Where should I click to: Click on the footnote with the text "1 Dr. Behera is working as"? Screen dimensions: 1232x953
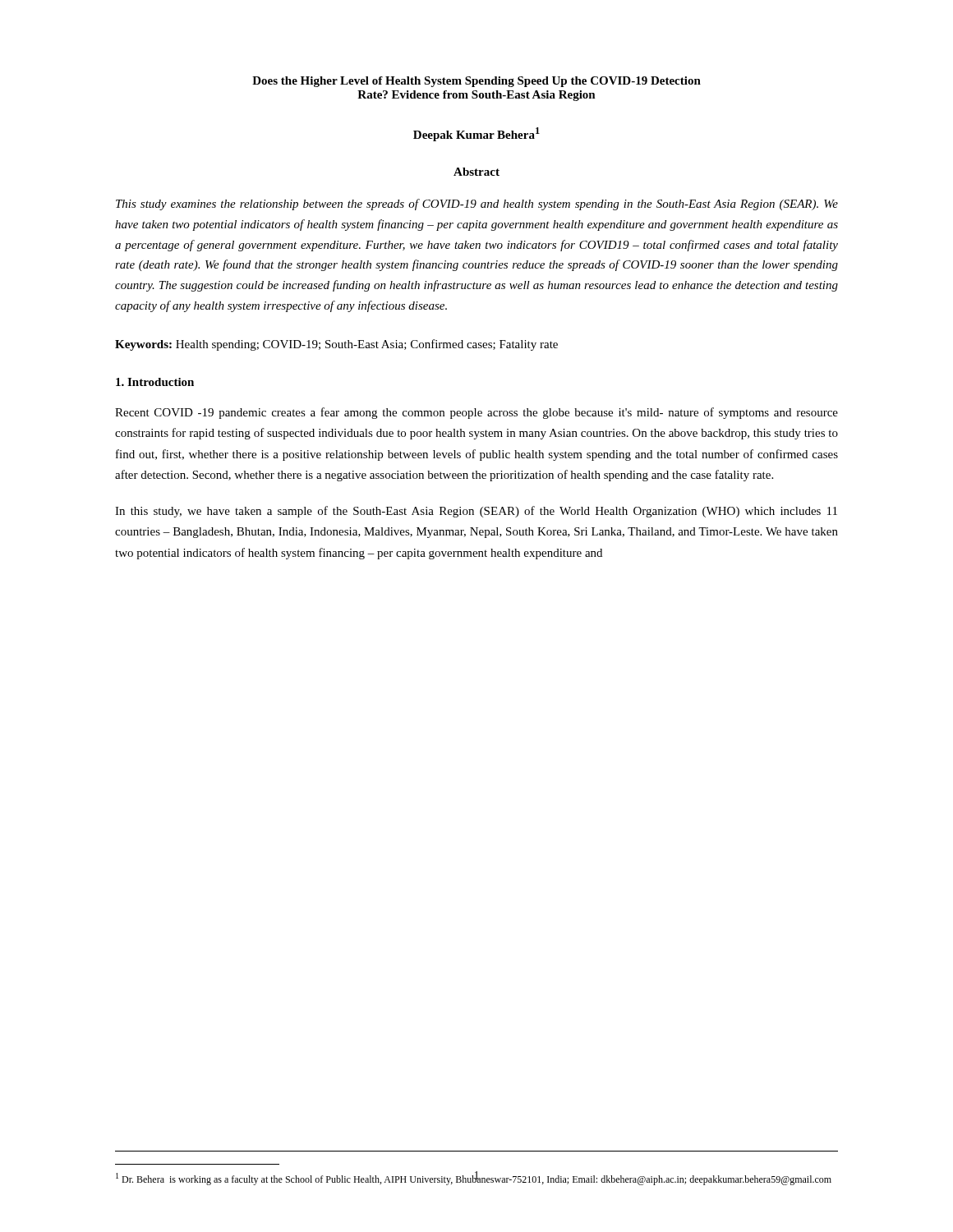click(473, 1178)
